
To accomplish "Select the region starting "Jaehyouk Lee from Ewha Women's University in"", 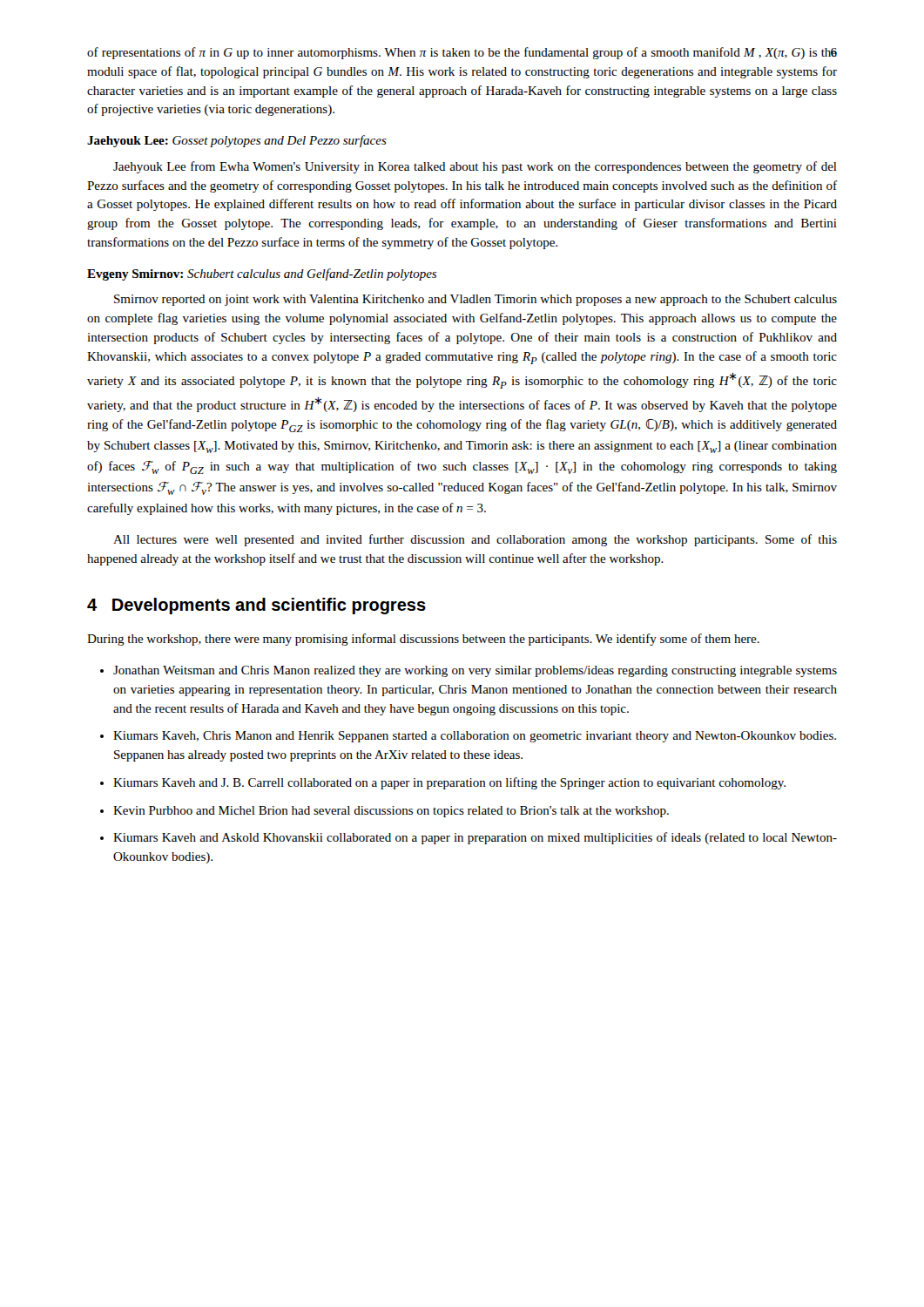I will coord(462,205).
